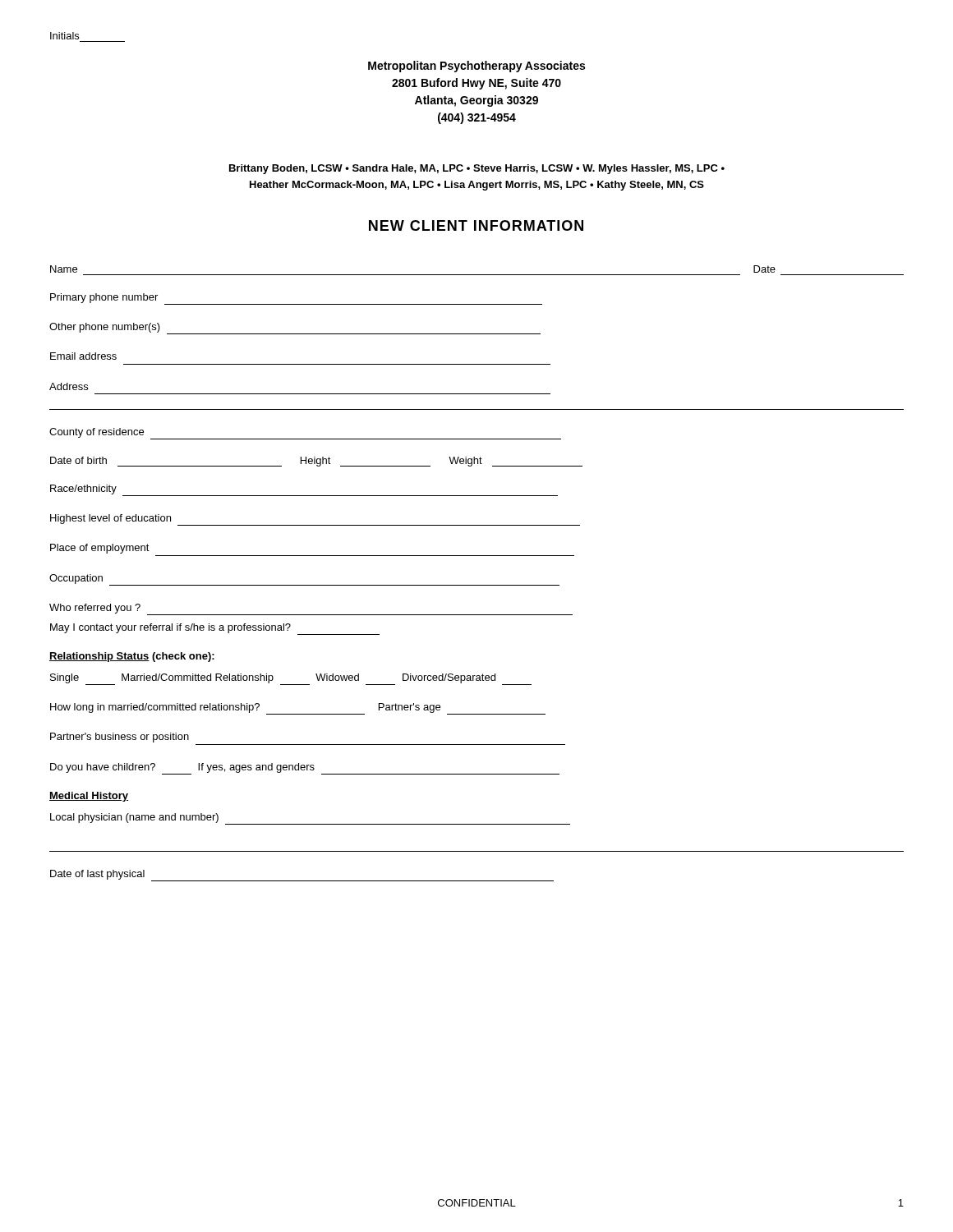Viewport: 953px width, 1232px height.
Task: Locate the passage starting "Partner's business or position"
Action: pyautogui.click(x=307, y=738)
